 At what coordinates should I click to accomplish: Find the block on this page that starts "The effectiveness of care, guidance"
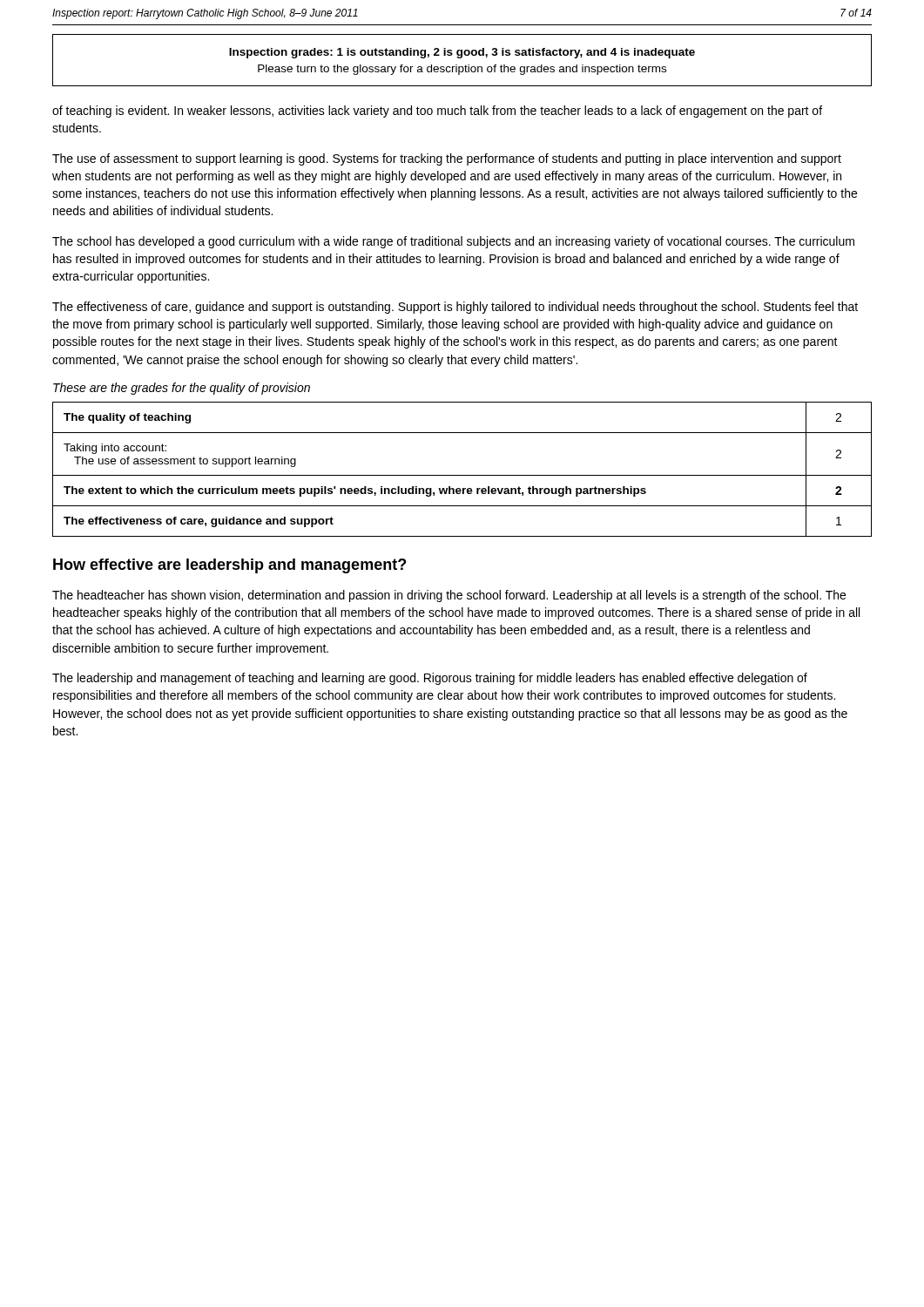pyautogui.click(x=455, y=333)
